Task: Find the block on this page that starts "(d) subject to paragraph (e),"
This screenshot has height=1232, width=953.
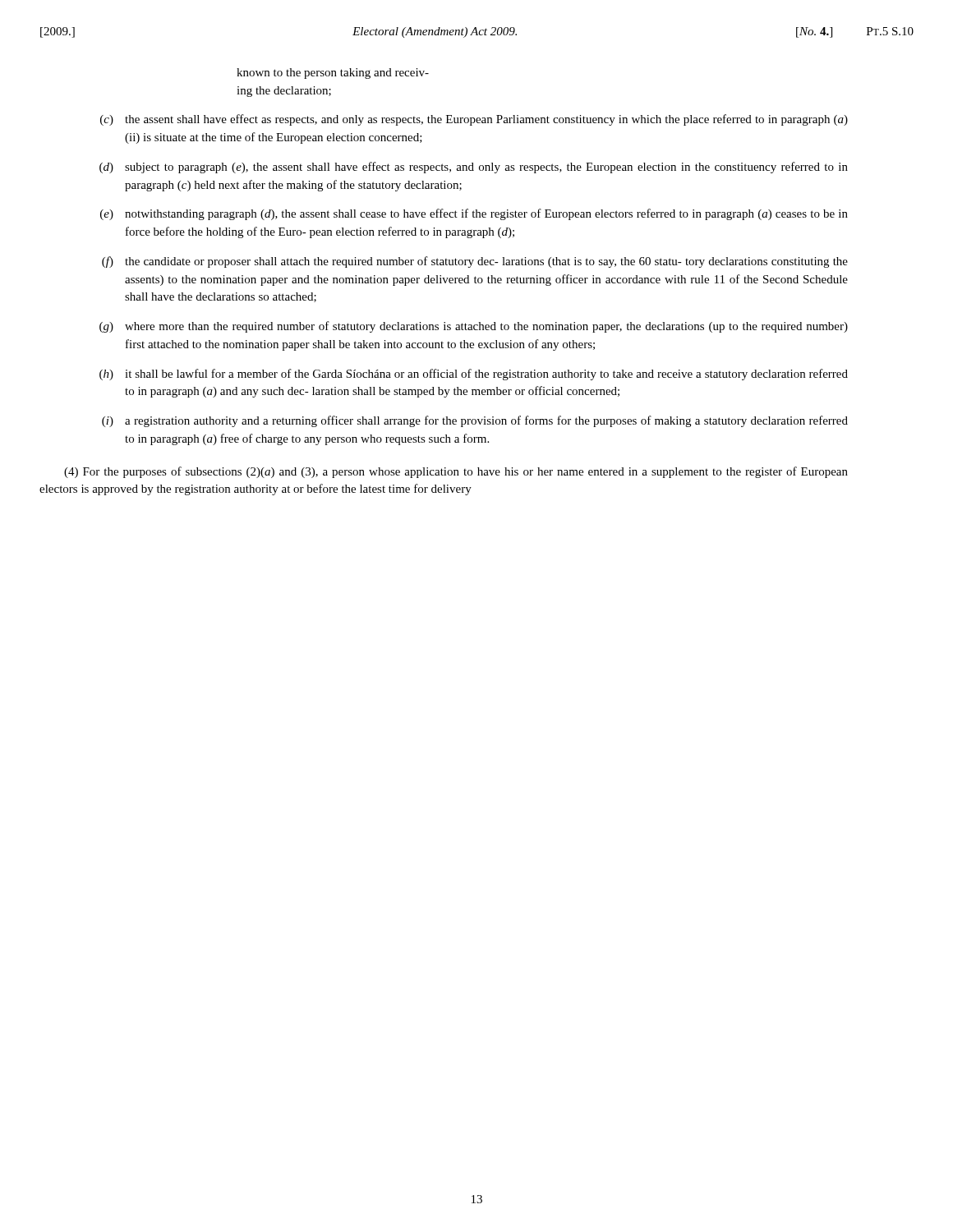Action: tap(444, 176)
